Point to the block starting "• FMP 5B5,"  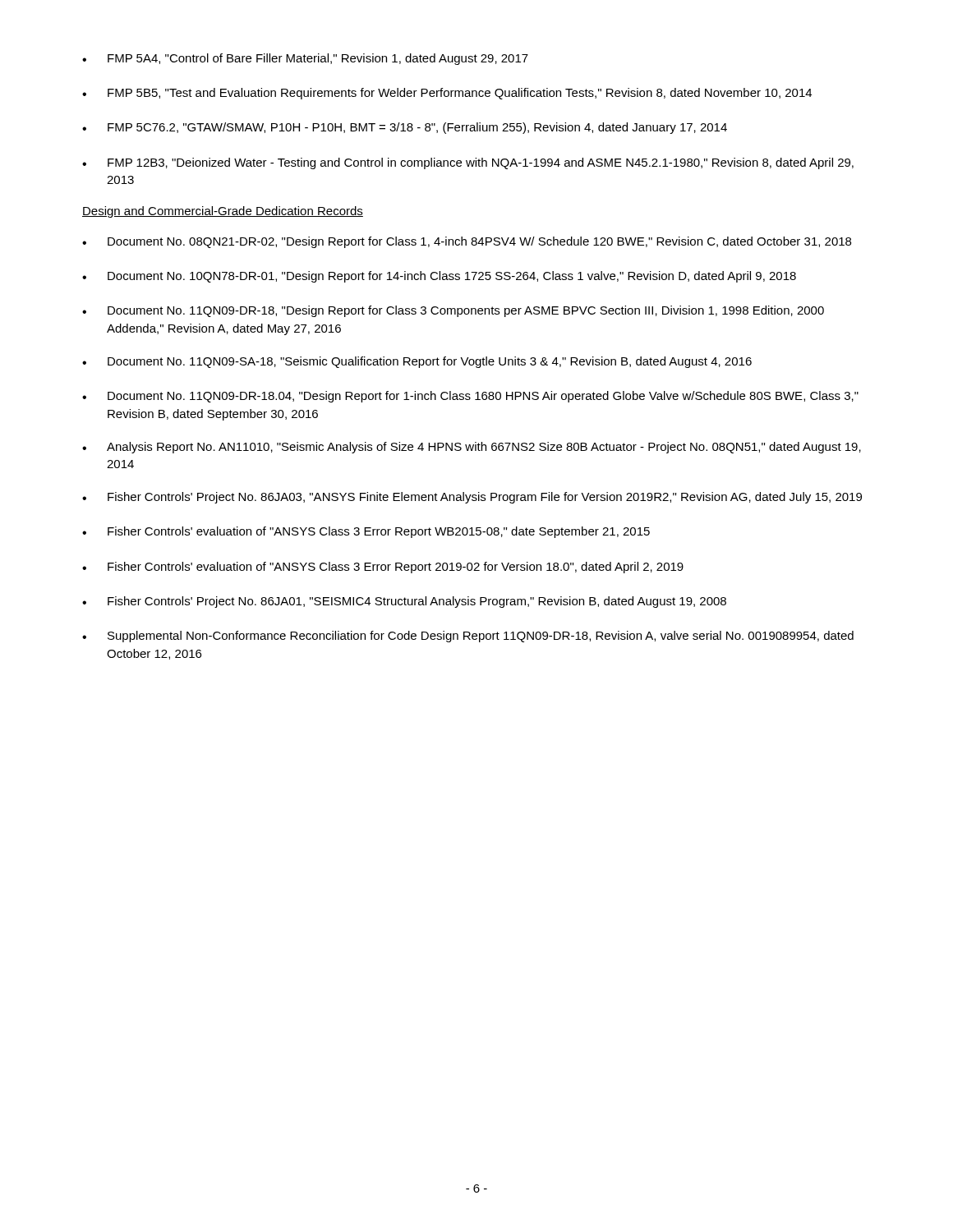click(476, 94)
